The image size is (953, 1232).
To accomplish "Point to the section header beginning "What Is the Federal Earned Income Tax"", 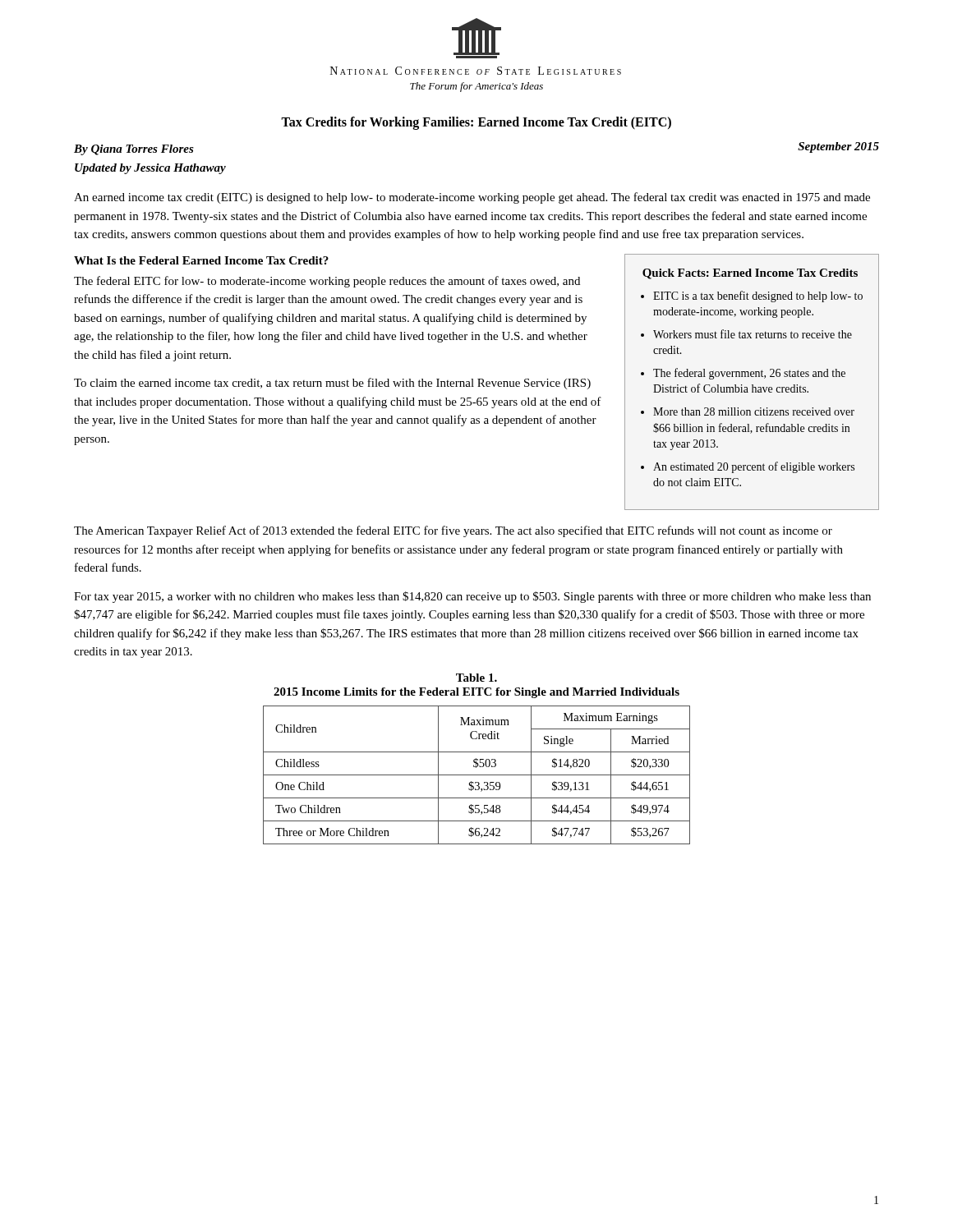I will click(x=201, y=260).
